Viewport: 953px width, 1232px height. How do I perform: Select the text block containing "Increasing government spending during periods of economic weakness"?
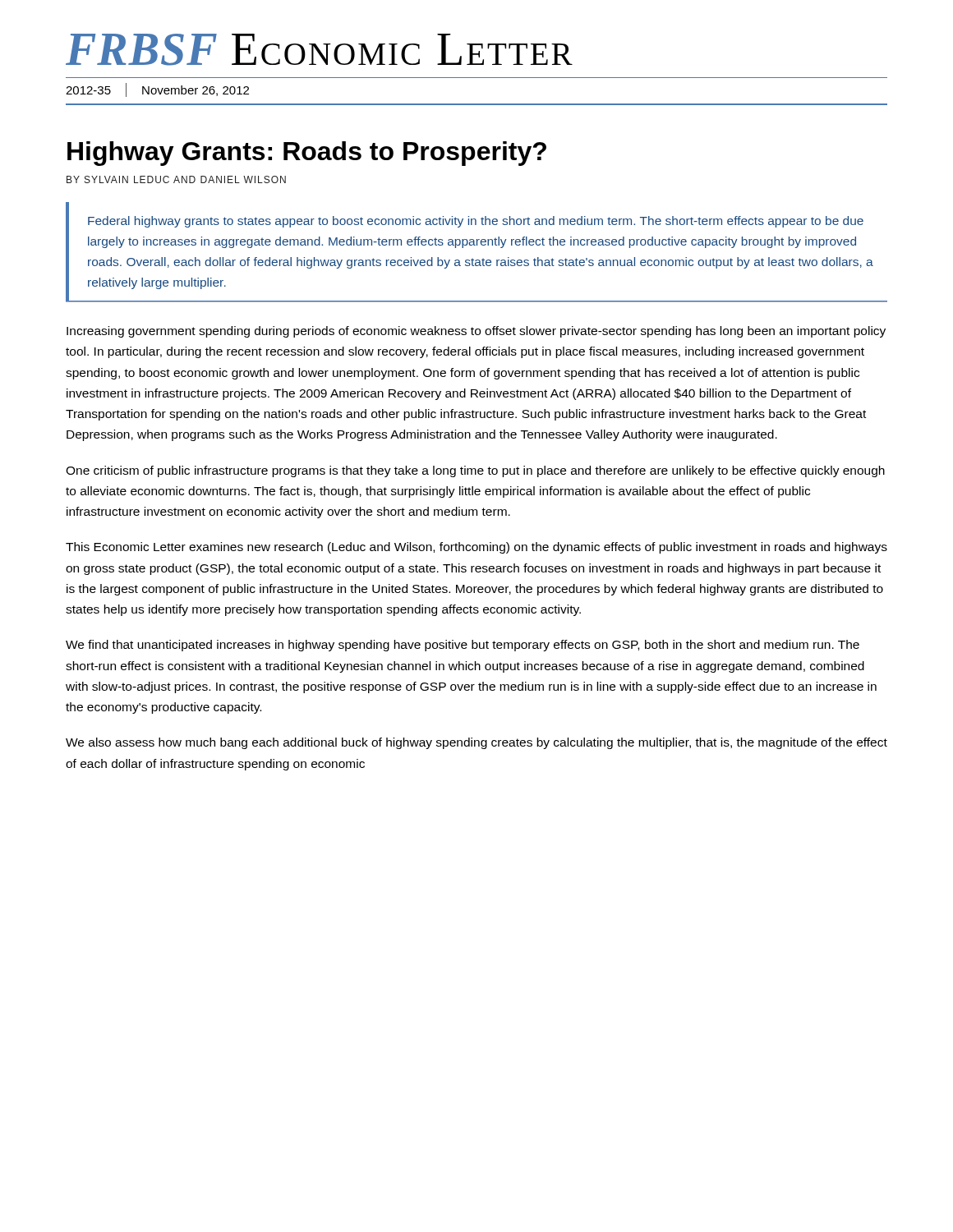476,383
